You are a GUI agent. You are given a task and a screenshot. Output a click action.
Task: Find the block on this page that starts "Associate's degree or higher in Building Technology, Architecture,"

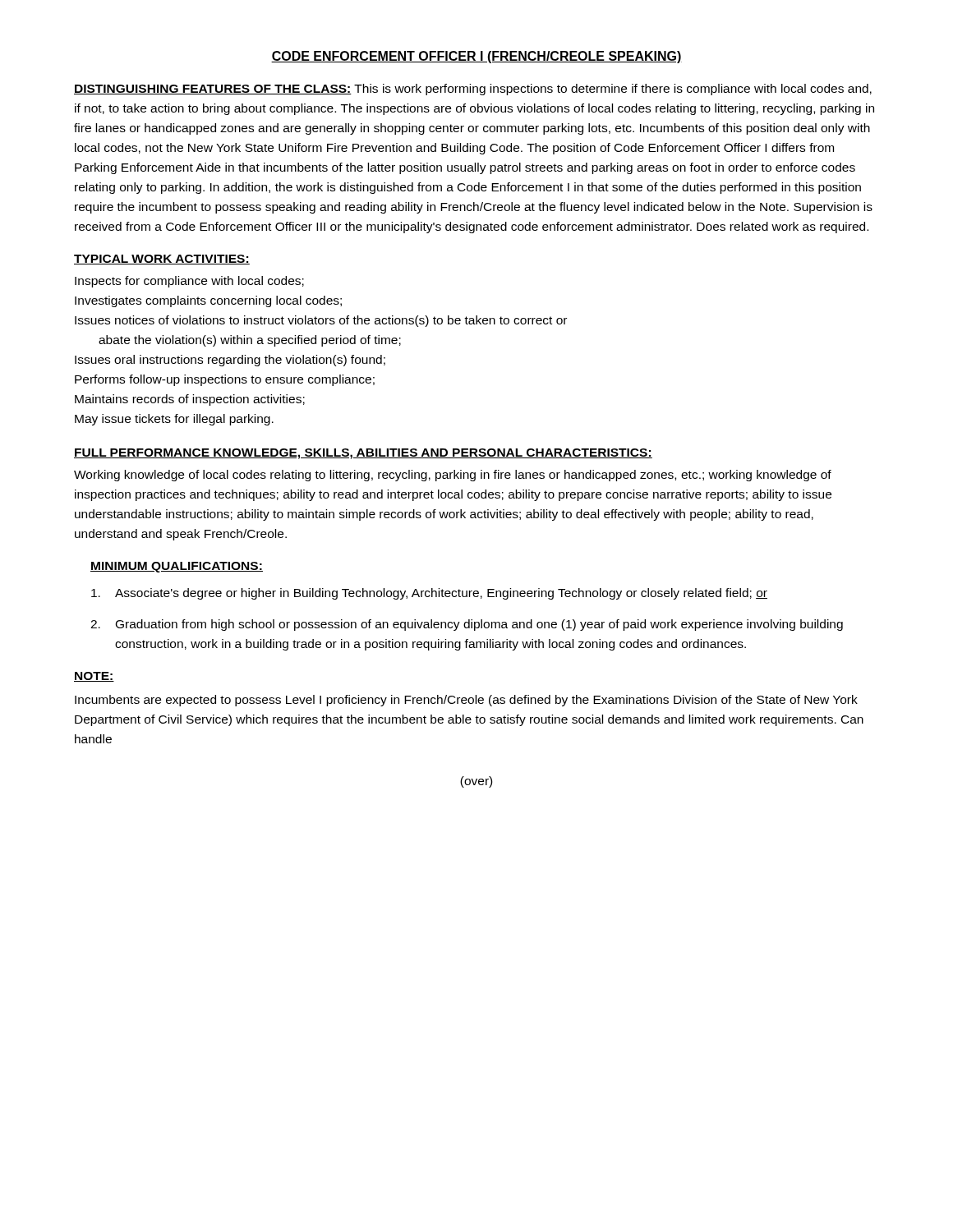click(x=485, y=593)
